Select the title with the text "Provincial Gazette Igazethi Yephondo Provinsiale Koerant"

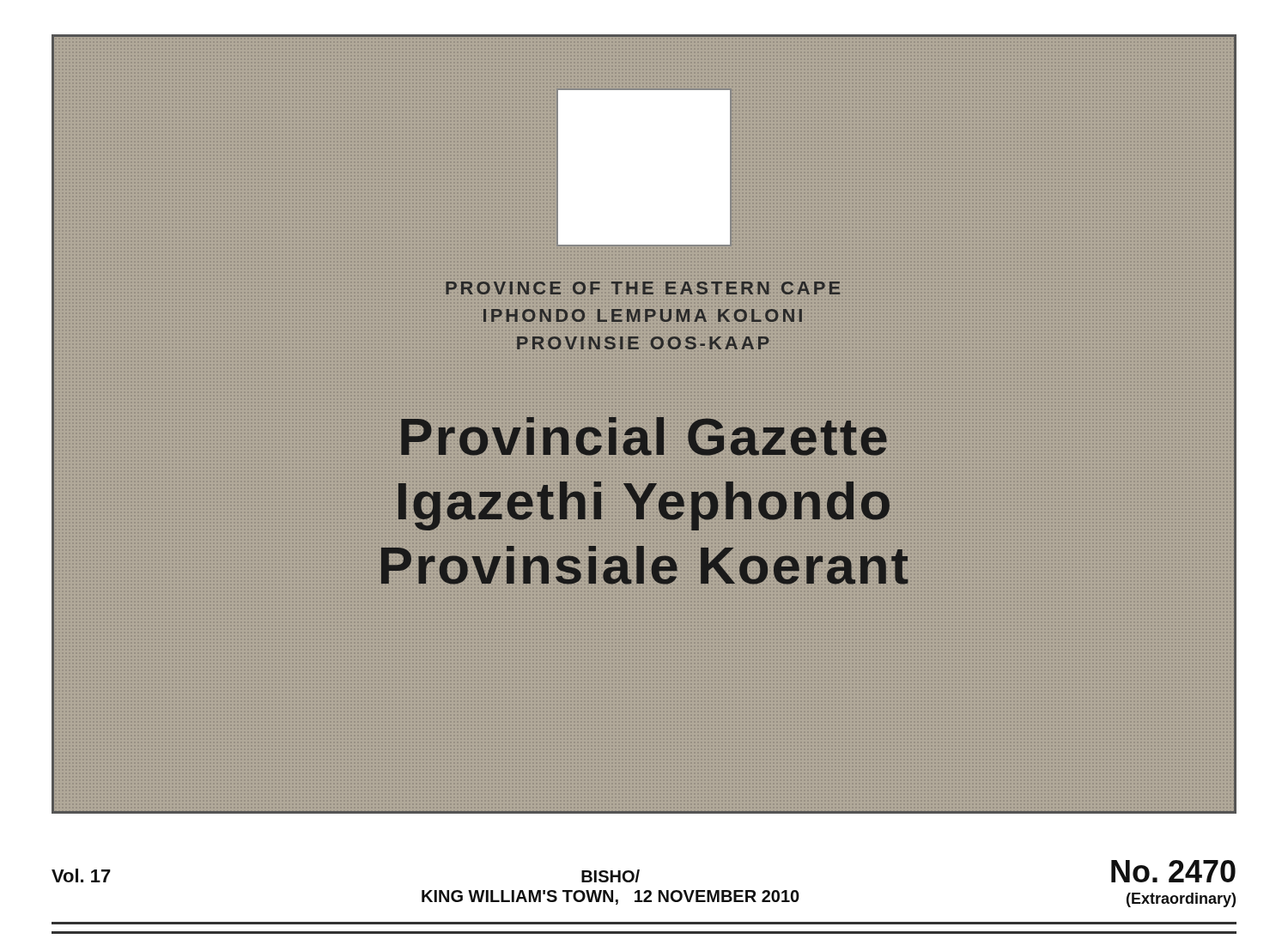[x=644, y=501]
